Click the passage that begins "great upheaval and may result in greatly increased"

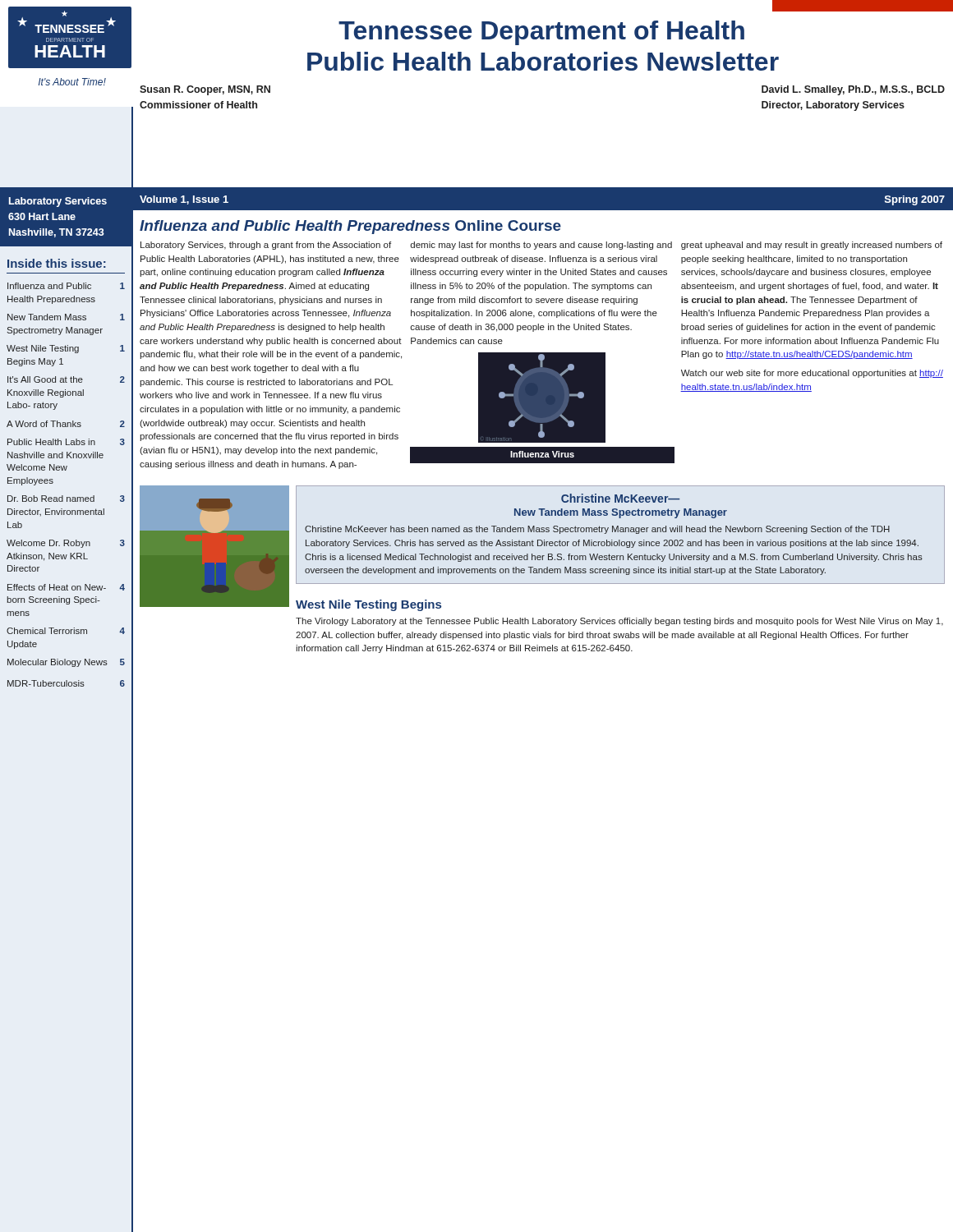click(x=813, y=316)
